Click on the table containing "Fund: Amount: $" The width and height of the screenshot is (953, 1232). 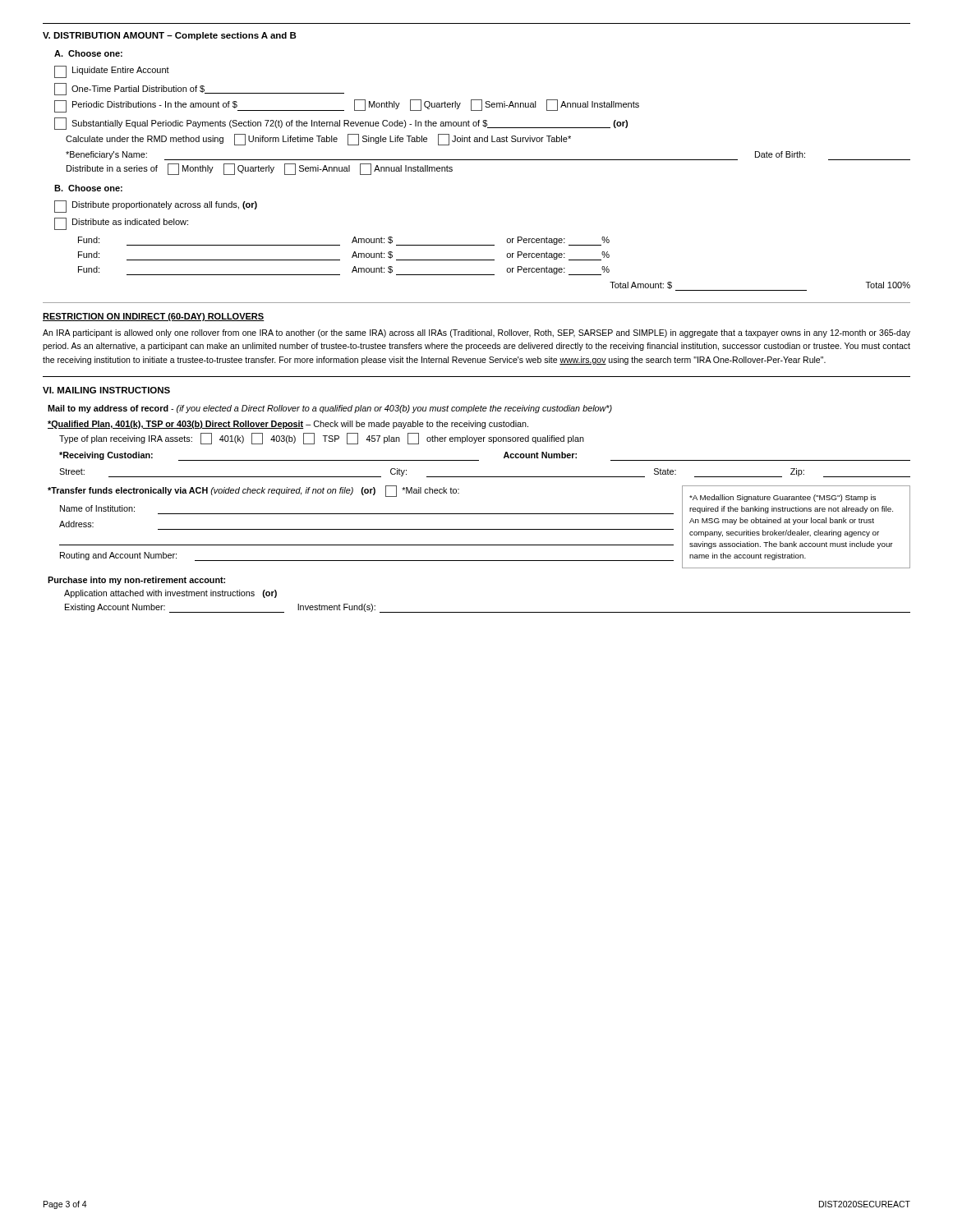tap(476, 263)
